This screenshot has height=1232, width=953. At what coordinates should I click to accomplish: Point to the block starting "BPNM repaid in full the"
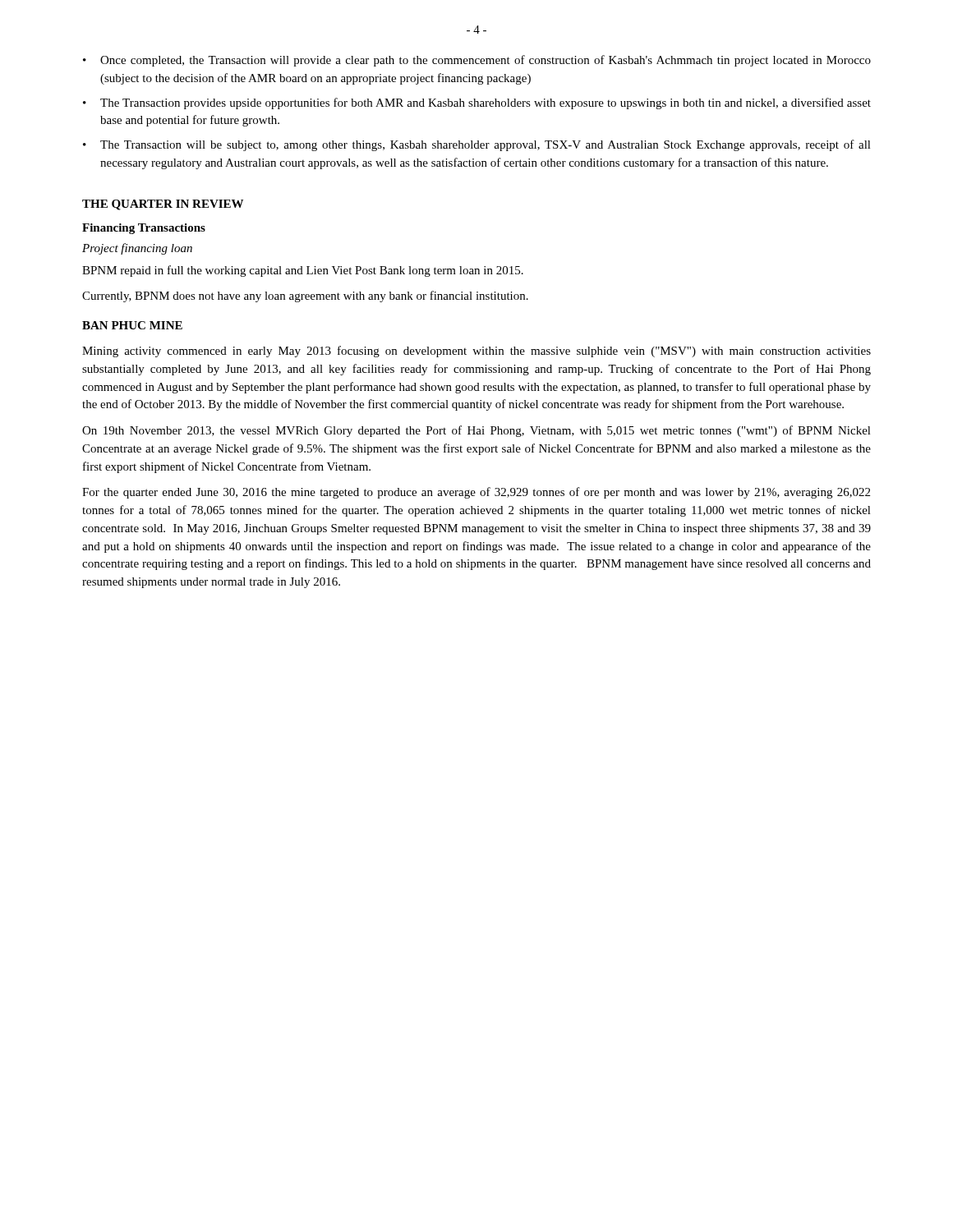coord(303,270)
